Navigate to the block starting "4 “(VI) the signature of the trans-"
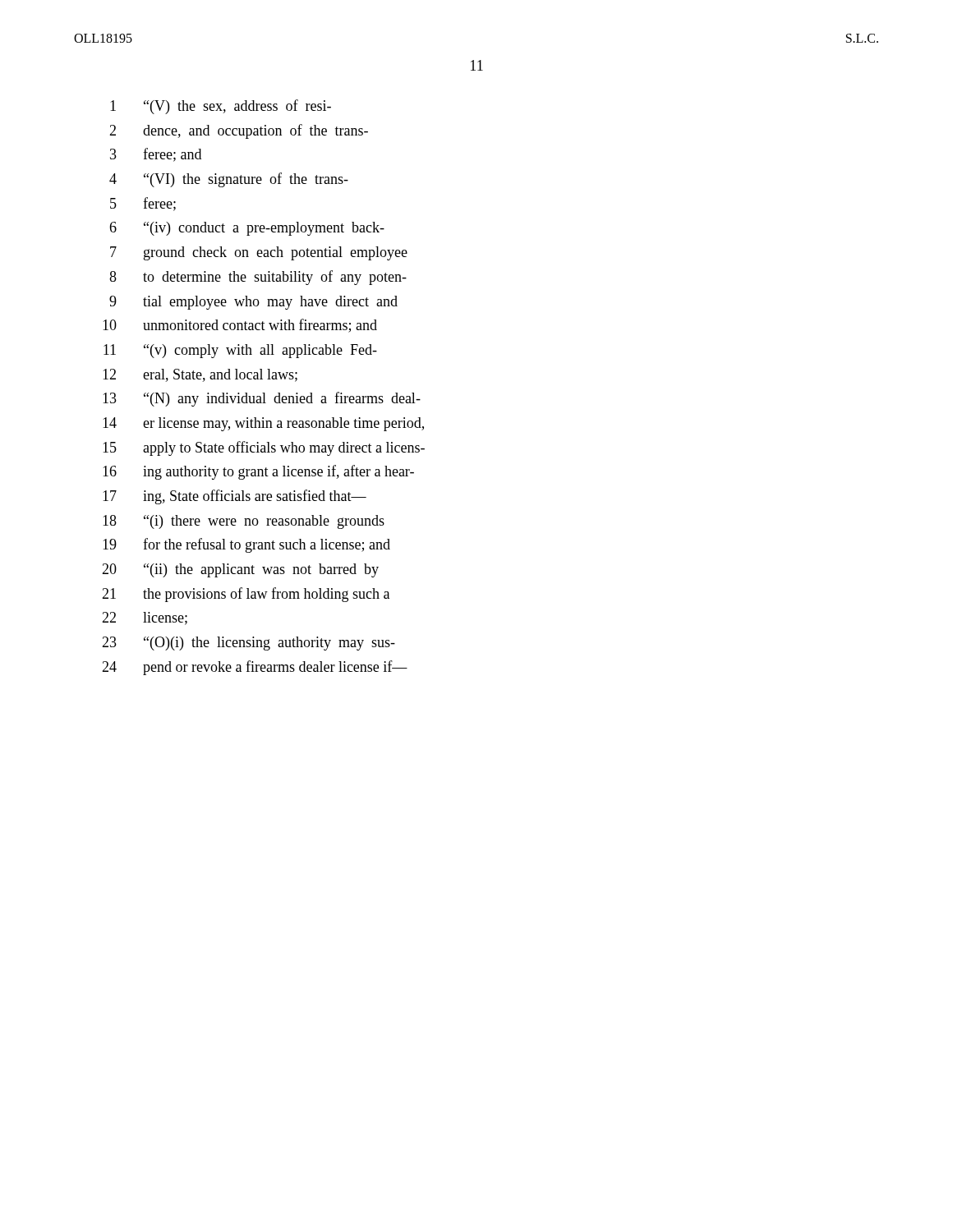 click(x=229, y=180)
